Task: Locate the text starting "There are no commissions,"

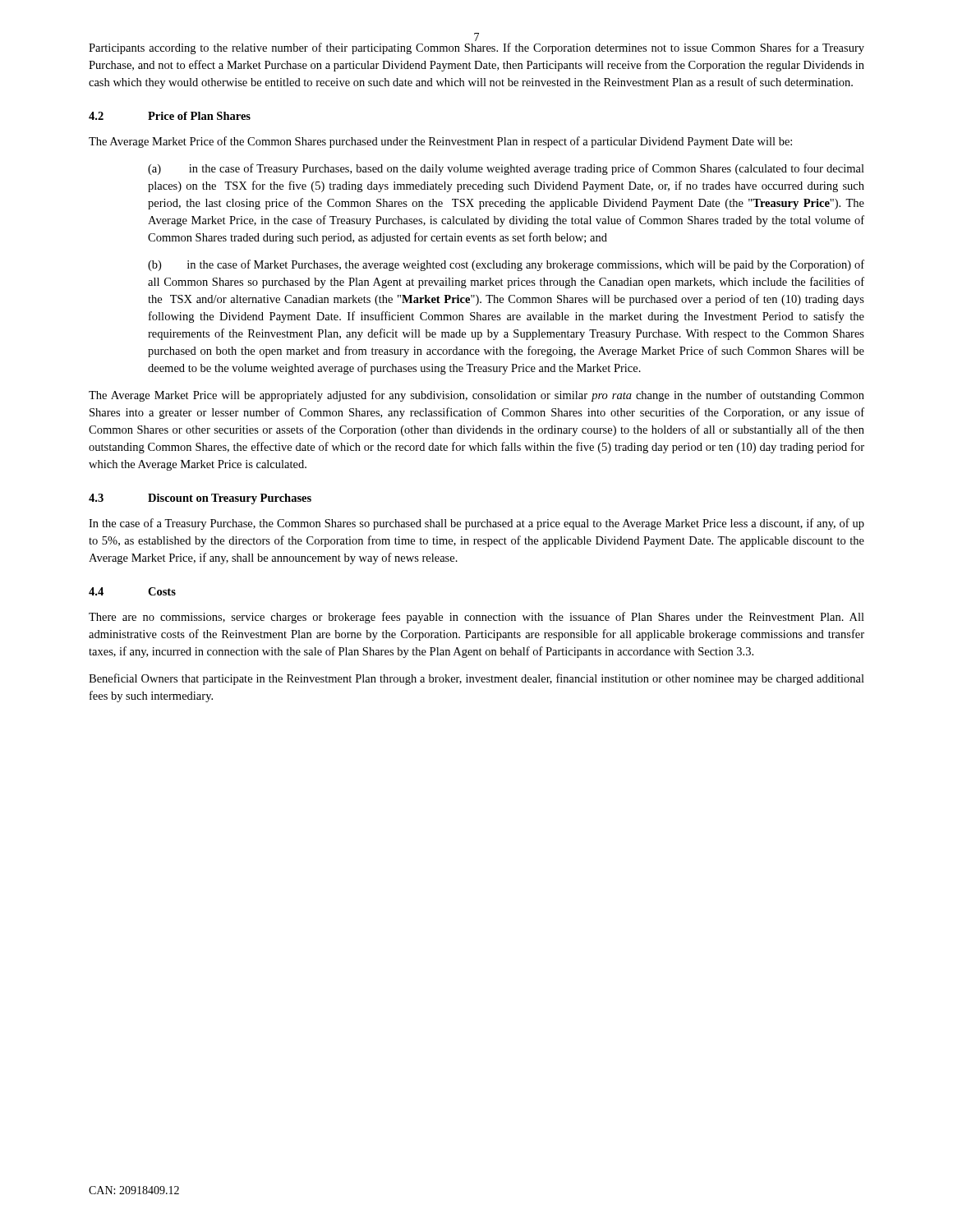Action: [x=476, y=634]
